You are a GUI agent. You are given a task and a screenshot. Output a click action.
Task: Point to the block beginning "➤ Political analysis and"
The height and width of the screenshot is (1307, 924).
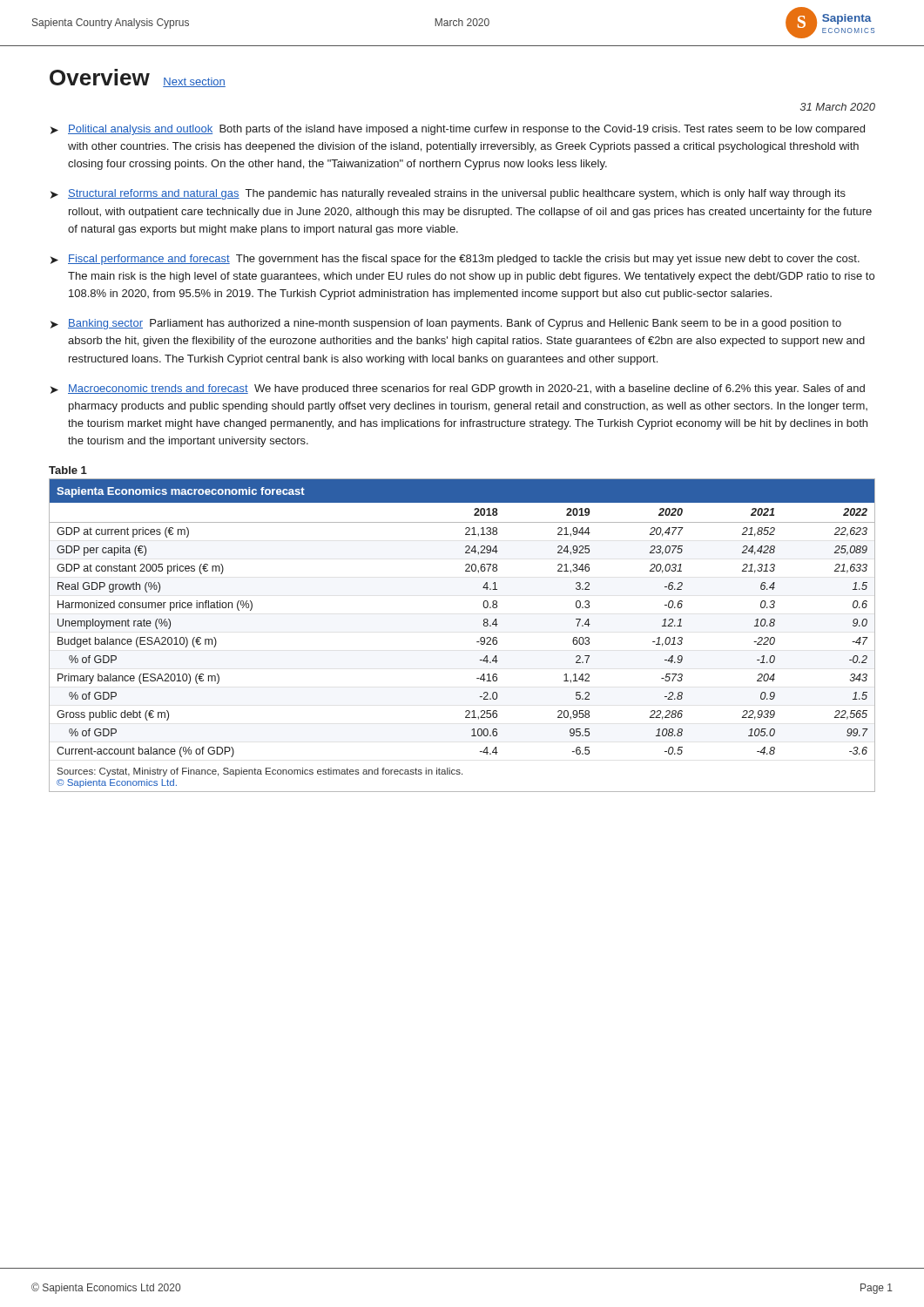(x=462, y=147)
